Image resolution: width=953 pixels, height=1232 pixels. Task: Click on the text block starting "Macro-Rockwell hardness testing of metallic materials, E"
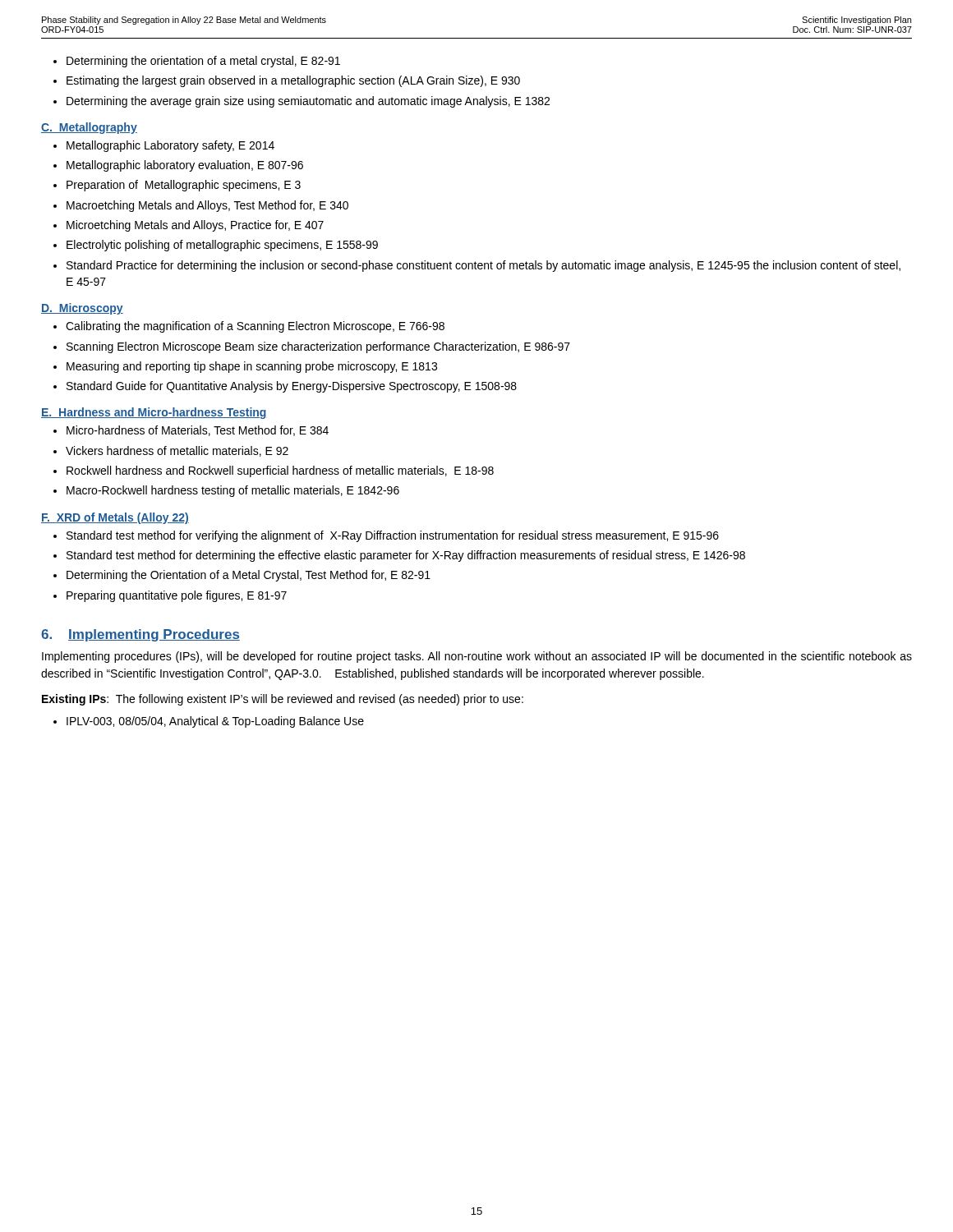click(233, 491)
